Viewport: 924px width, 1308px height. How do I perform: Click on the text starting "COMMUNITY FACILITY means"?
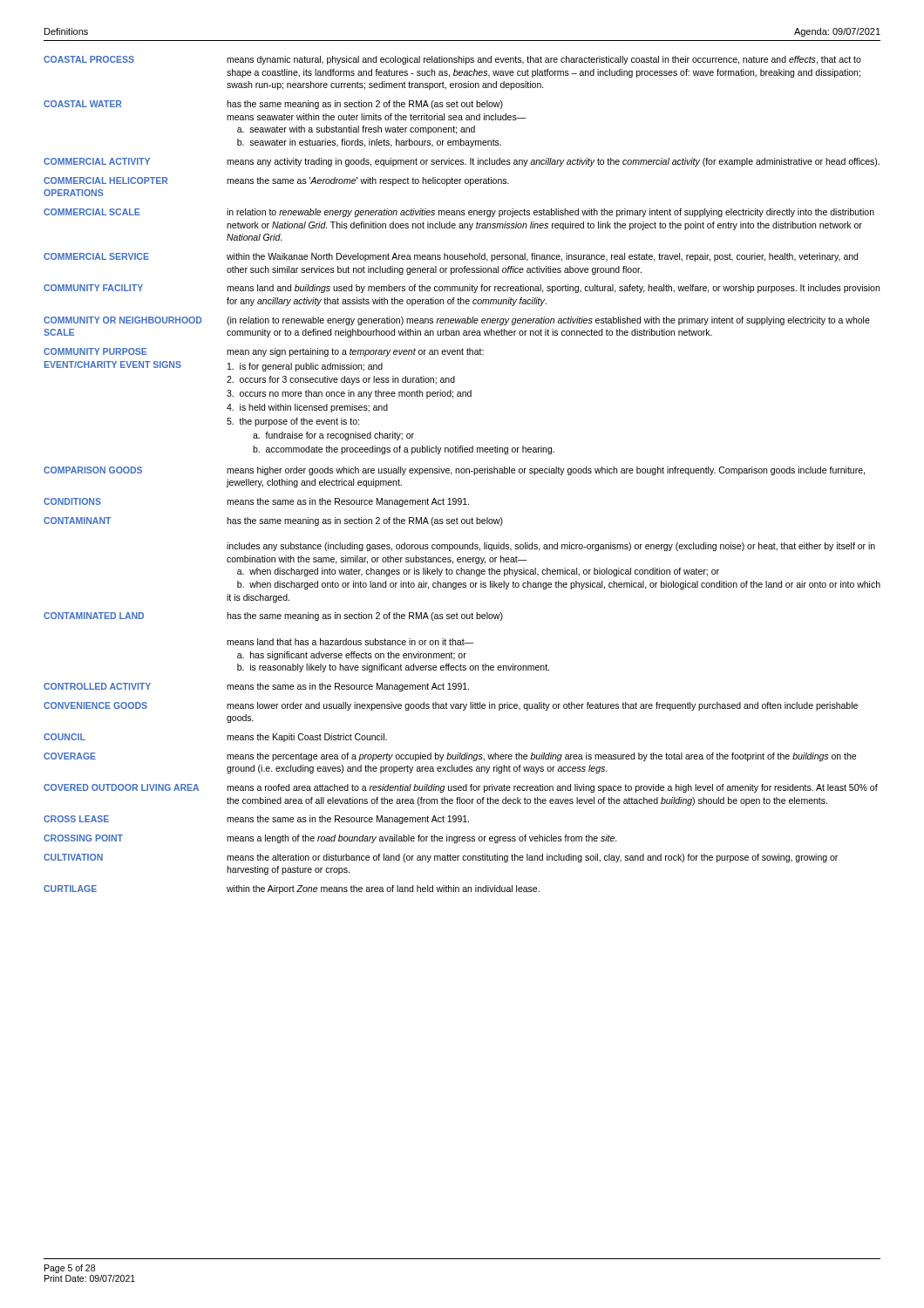point(462,295)
